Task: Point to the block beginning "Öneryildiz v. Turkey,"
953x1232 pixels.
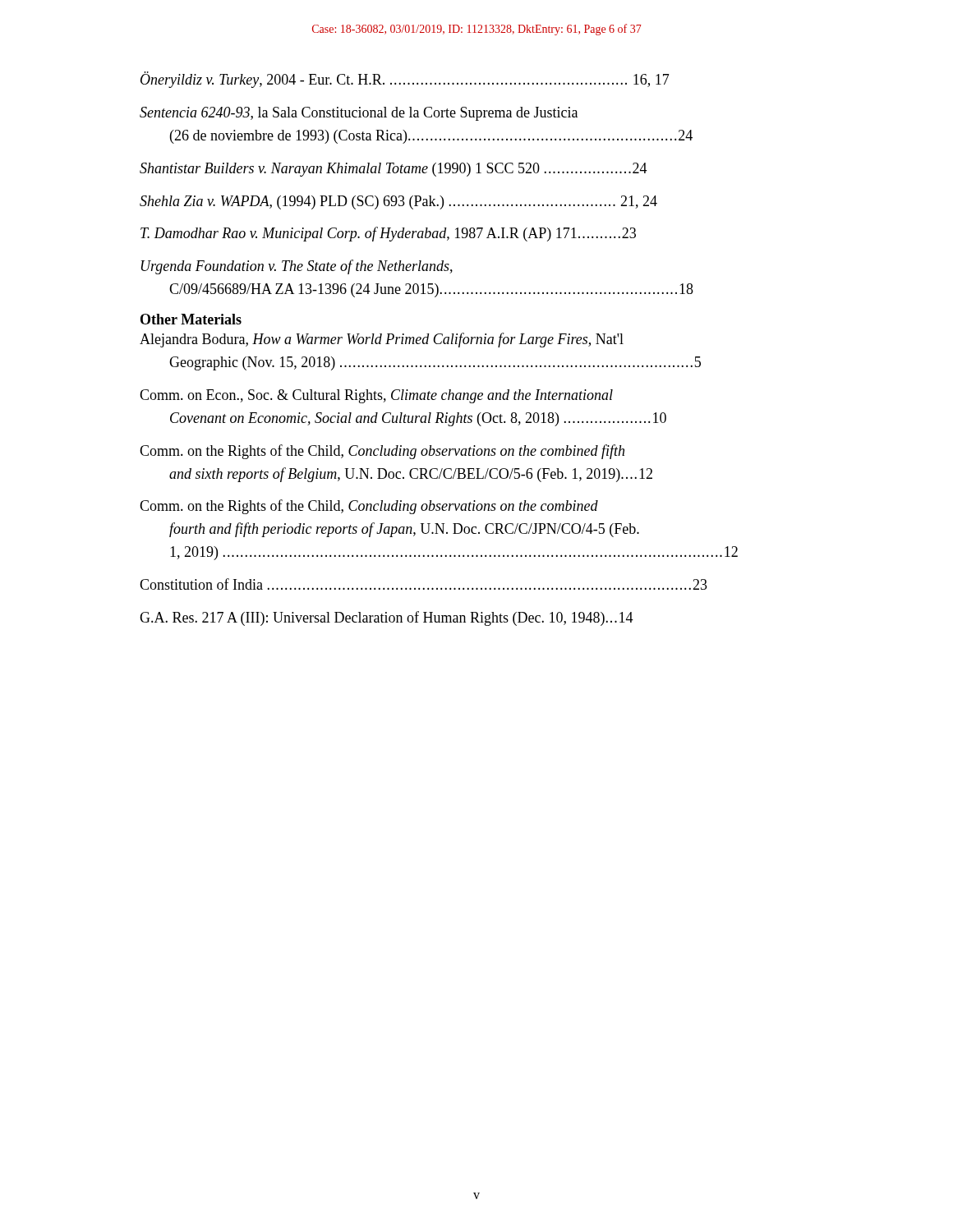Action: (x=405, y=80)
